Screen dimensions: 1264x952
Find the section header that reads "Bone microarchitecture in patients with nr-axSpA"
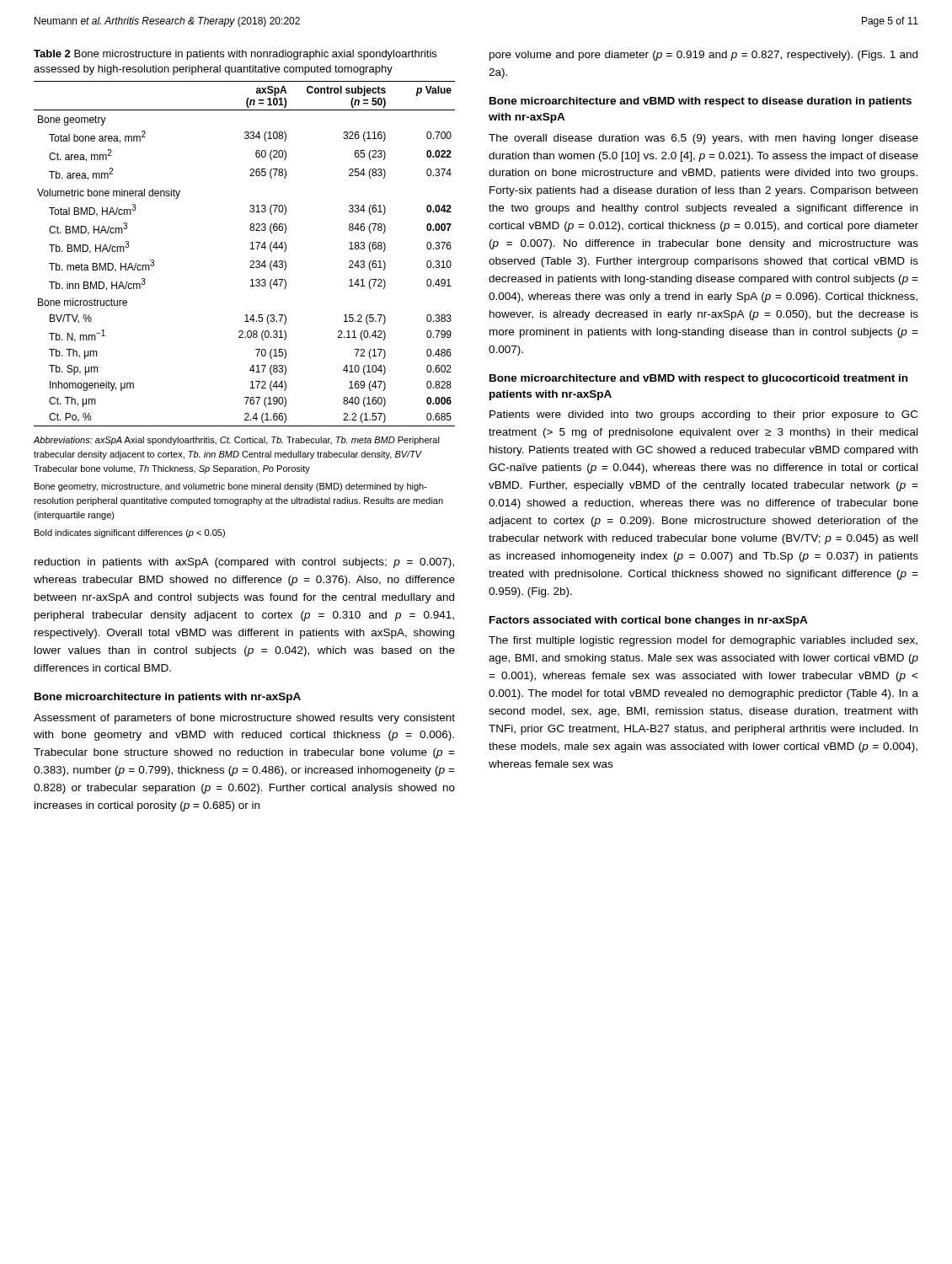[x=167, y=696]
